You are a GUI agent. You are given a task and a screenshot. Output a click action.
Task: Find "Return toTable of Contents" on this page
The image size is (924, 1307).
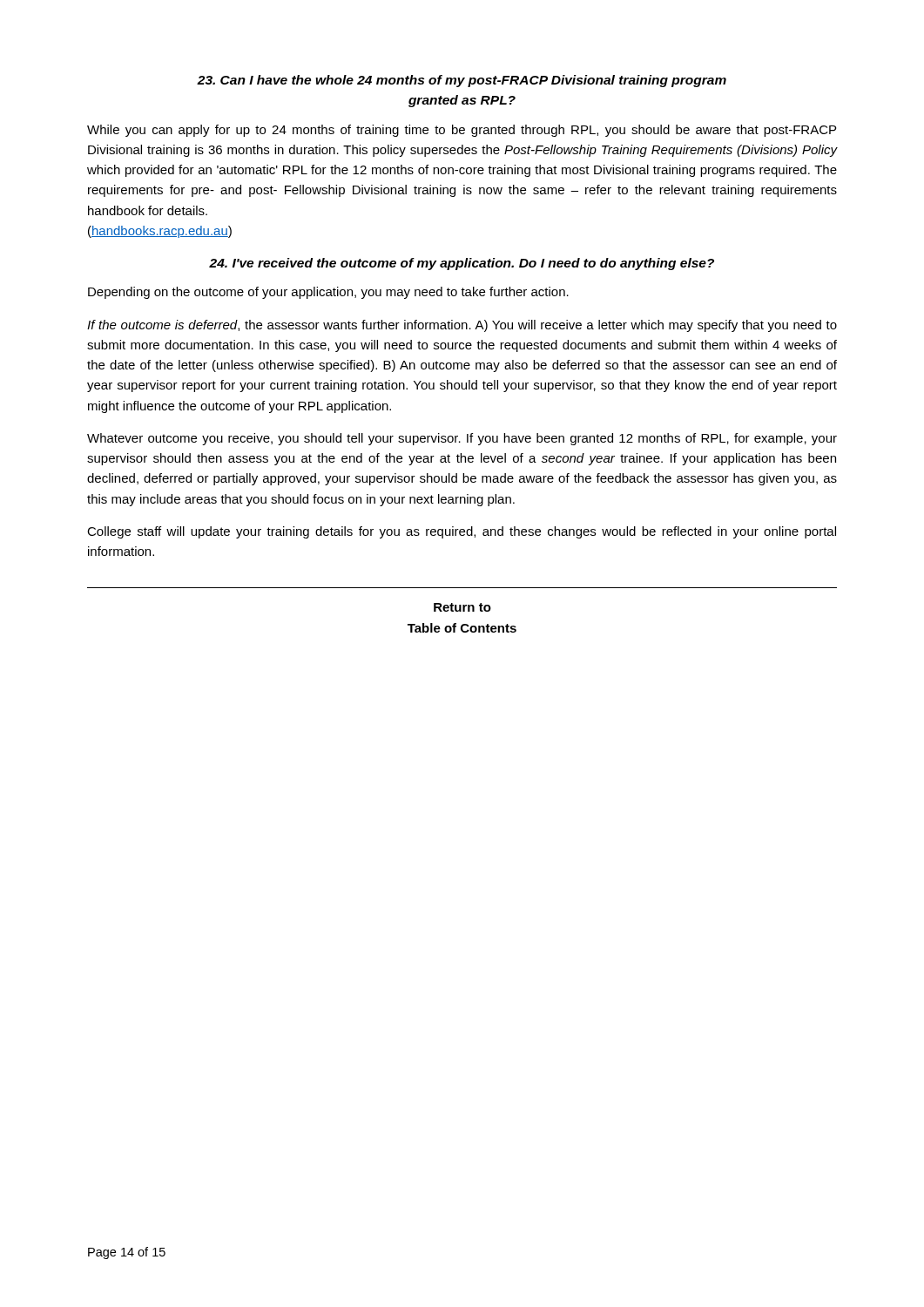pyautogui.click(x=462, y=618)
